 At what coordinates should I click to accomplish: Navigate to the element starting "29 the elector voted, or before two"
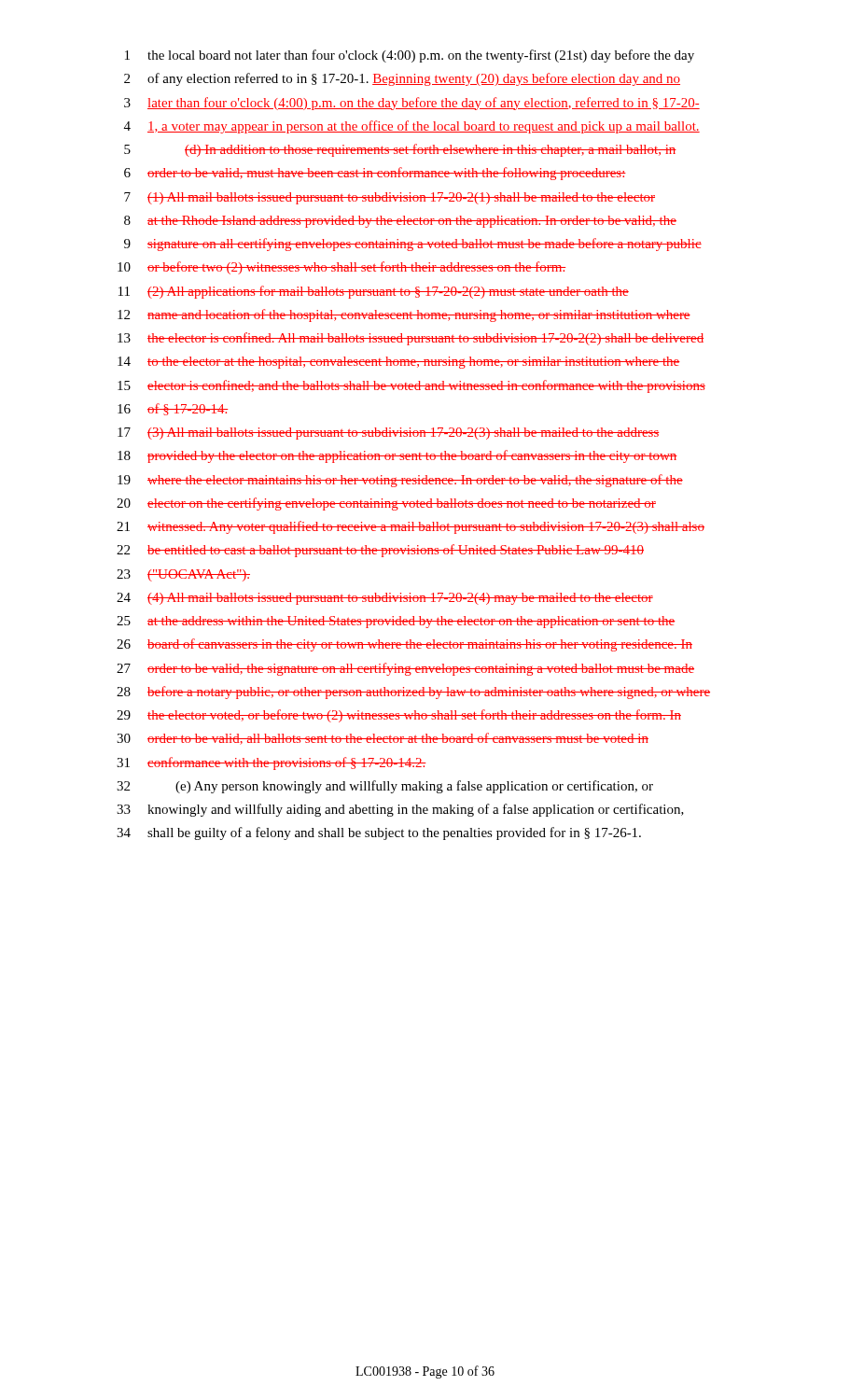point(427,715)
